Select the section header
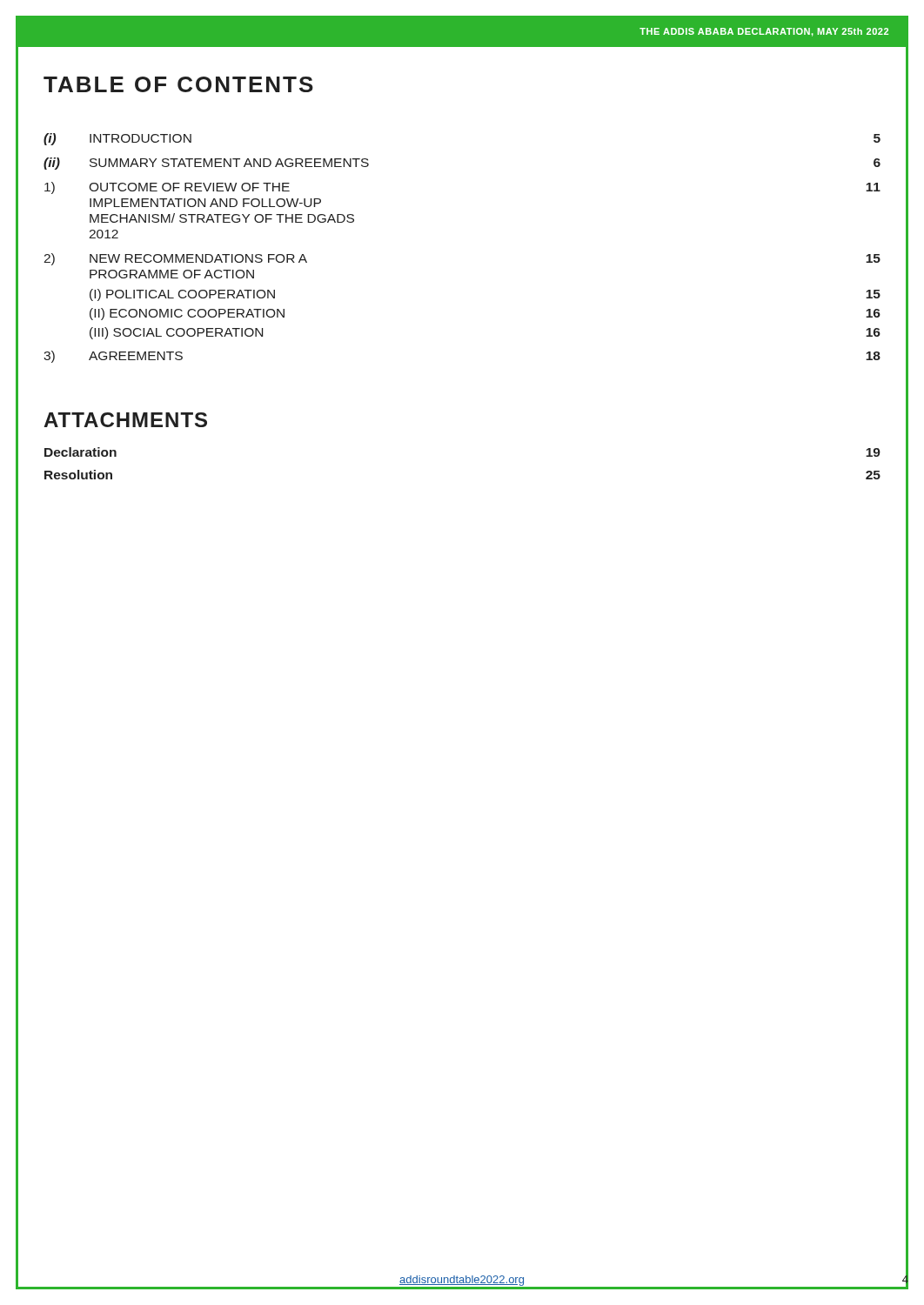 [126, 420]
